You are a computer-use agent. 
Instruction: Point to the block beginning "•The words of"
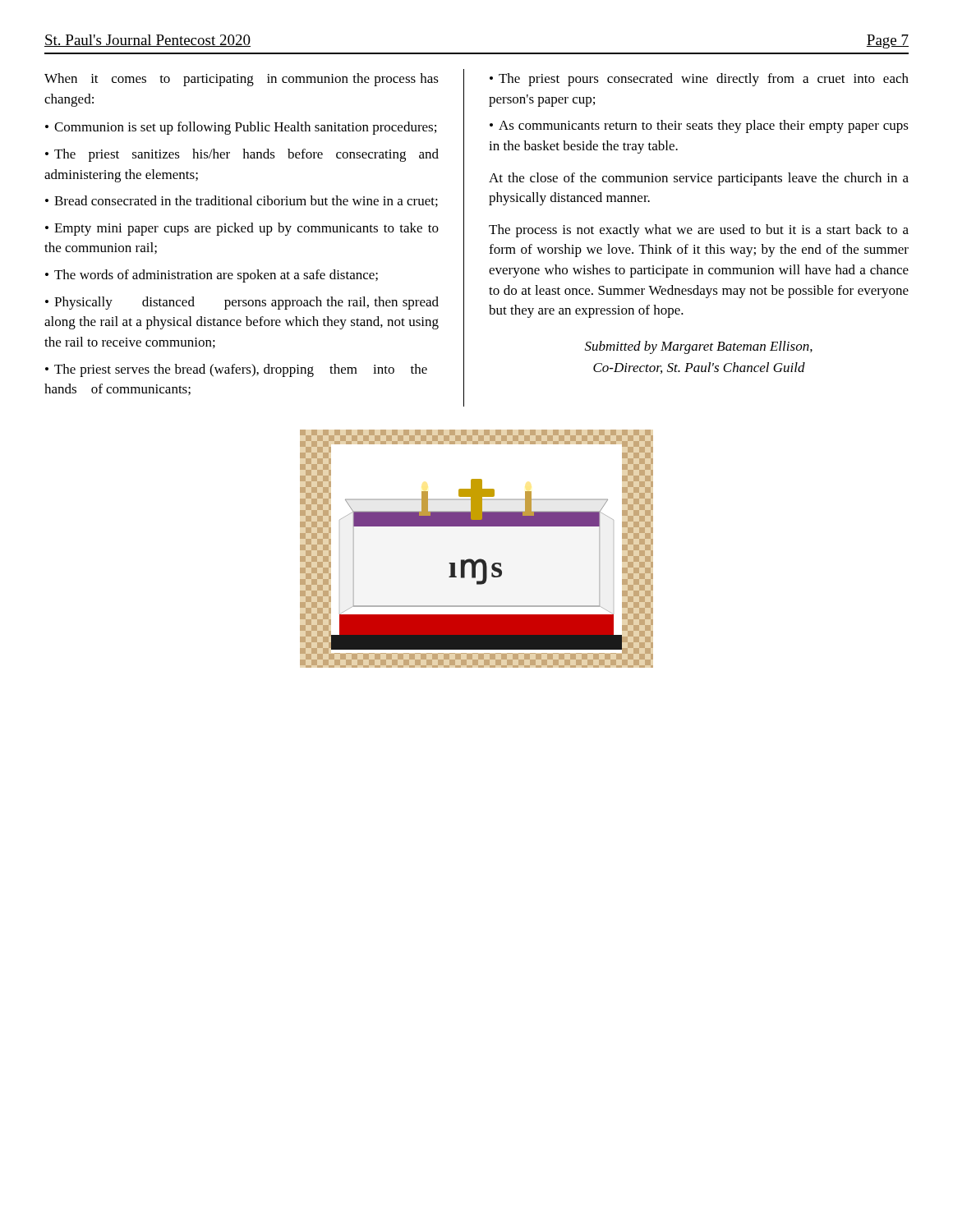pyautogui.click(x=212, y=275)
